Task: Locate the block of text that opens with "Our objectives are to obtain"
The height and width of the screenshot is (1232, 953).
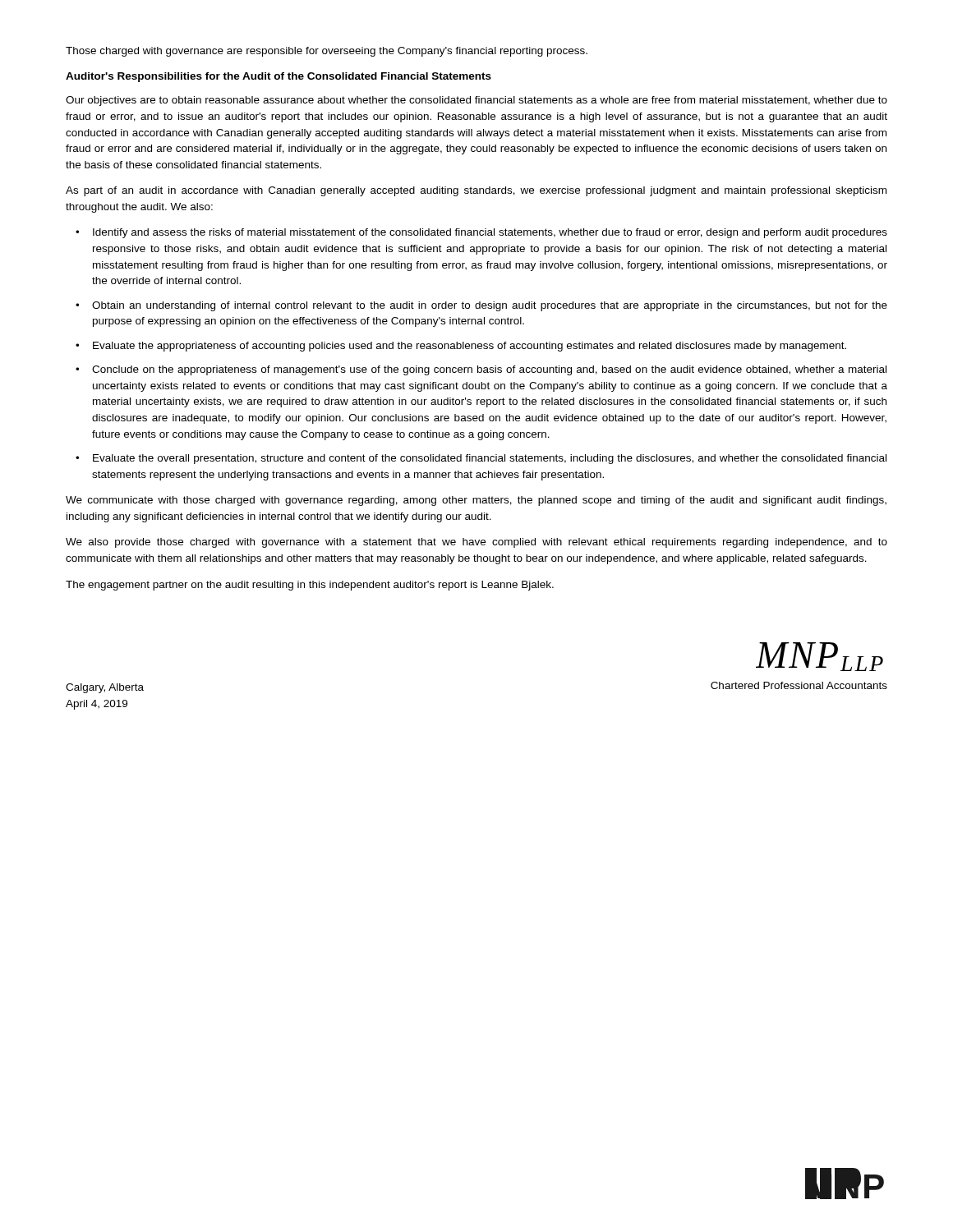Action: click(476, 133)
